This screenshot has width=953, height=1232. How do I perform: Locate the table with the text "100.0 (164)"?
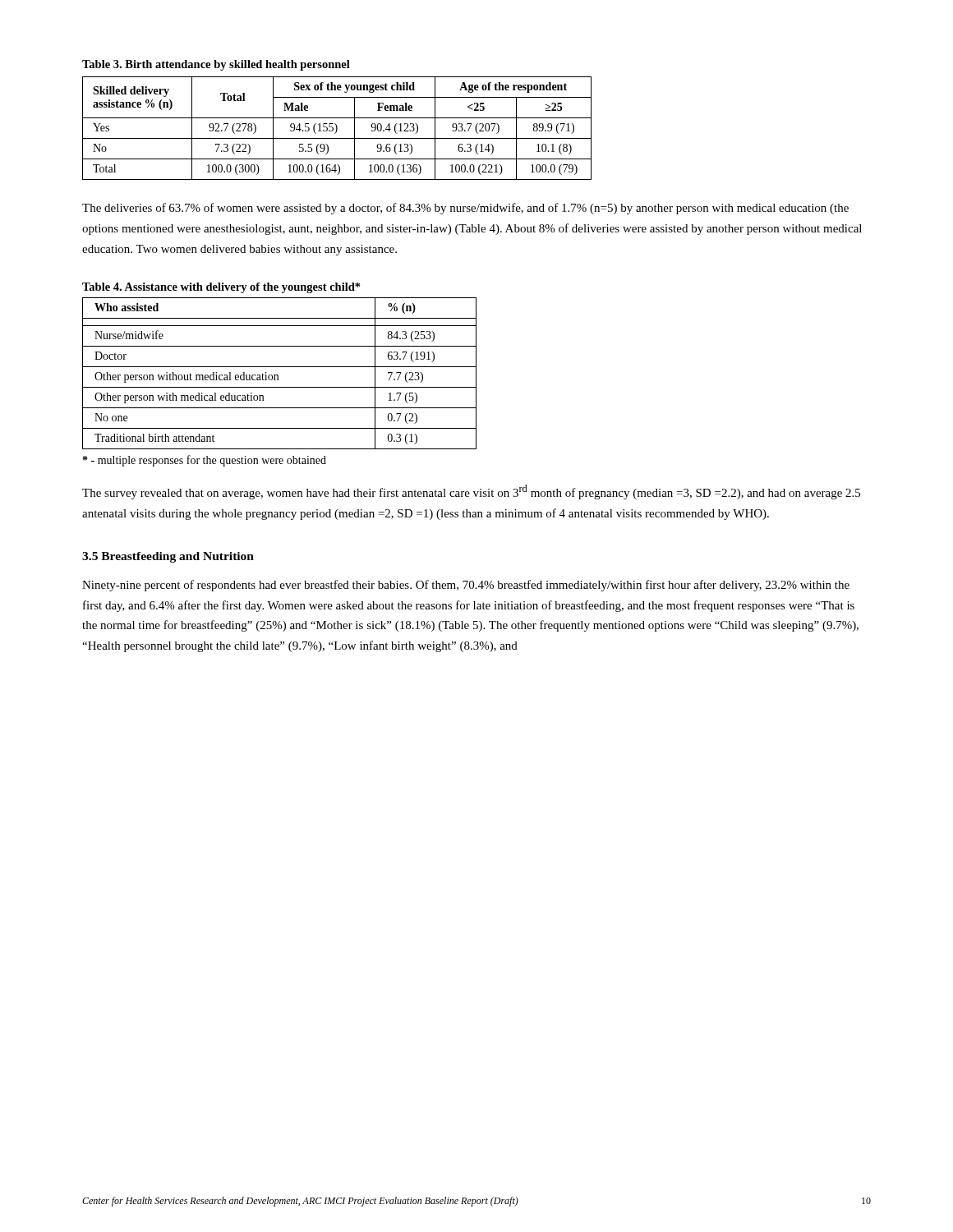pos(476,128)
